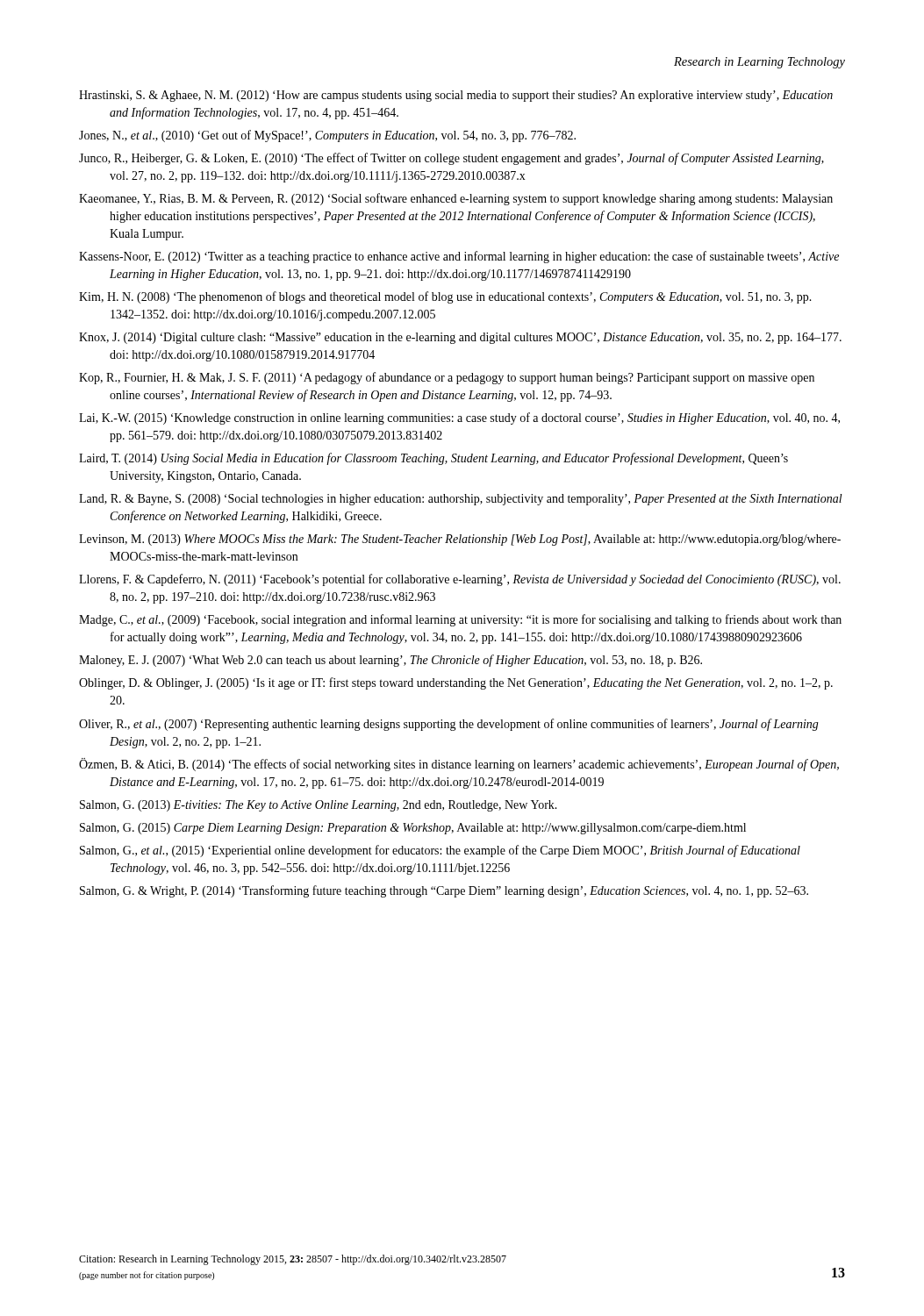Click the passage that begins "Madge, C., et al., (2009) ‘Facebook,"
This screenshot has height=1316, width=924.
coord(460,629)
